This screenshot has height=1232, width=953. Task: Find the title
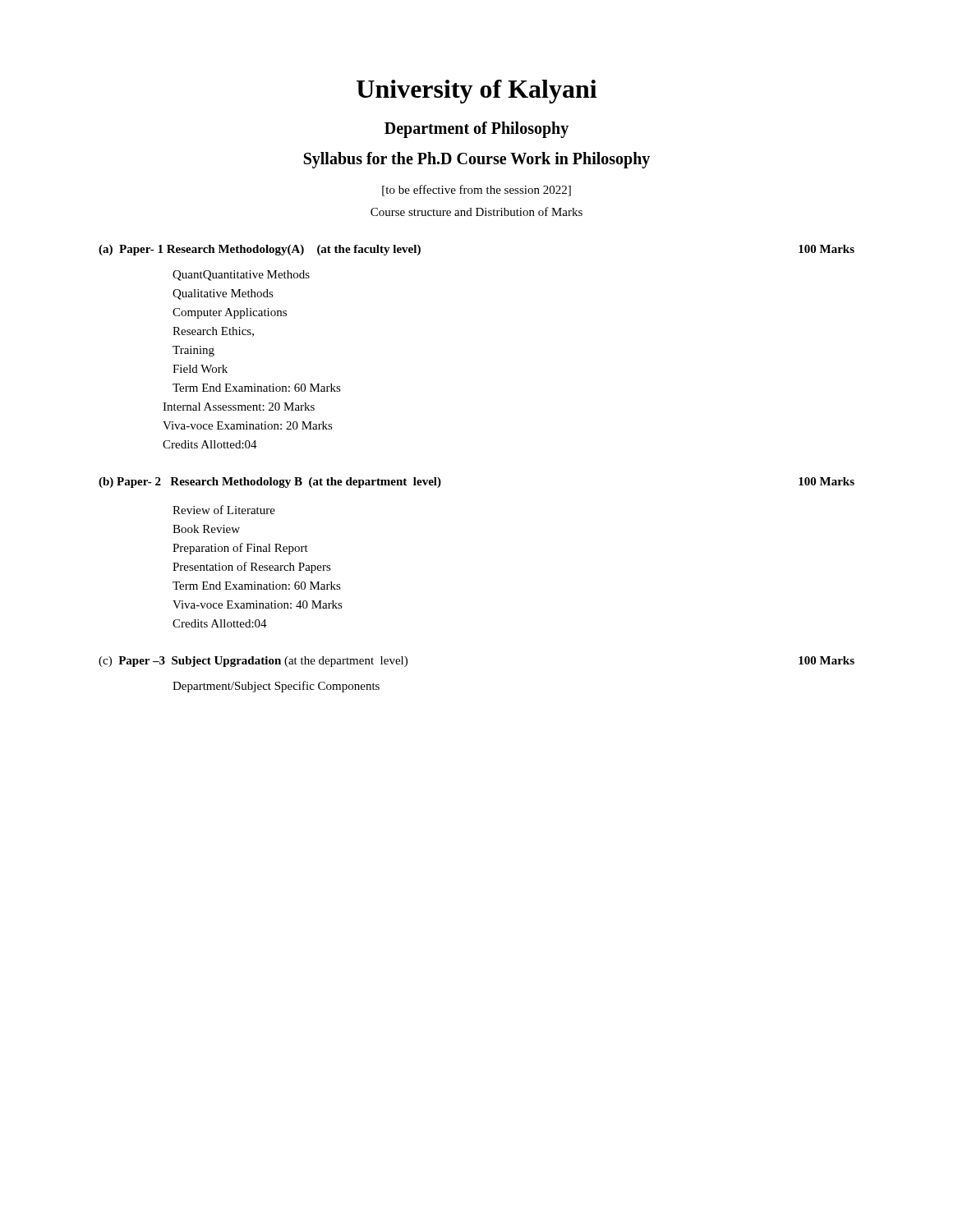[x=476, y=89]
